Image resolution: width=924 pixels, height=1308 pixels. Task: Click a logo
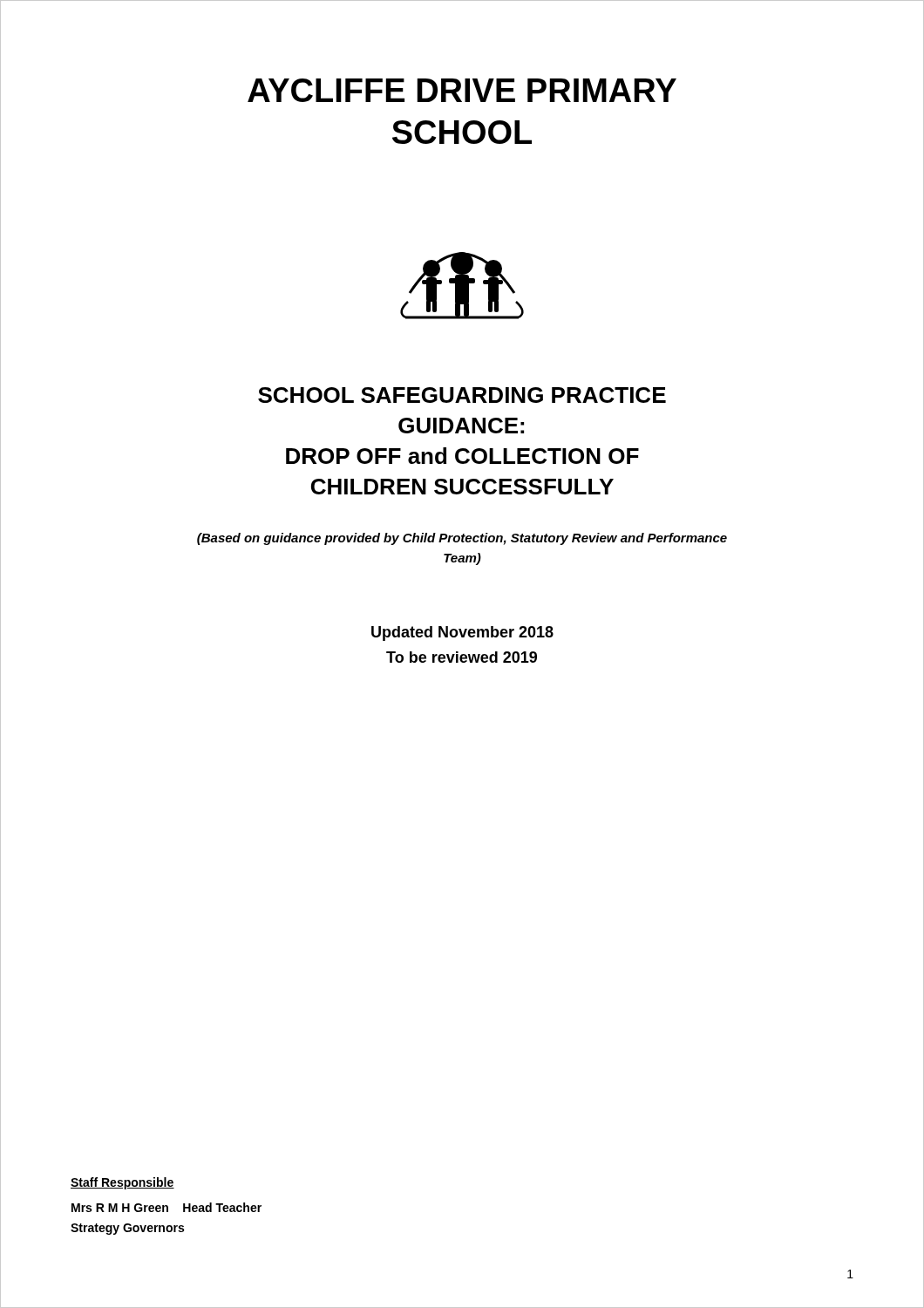(462, 267)
